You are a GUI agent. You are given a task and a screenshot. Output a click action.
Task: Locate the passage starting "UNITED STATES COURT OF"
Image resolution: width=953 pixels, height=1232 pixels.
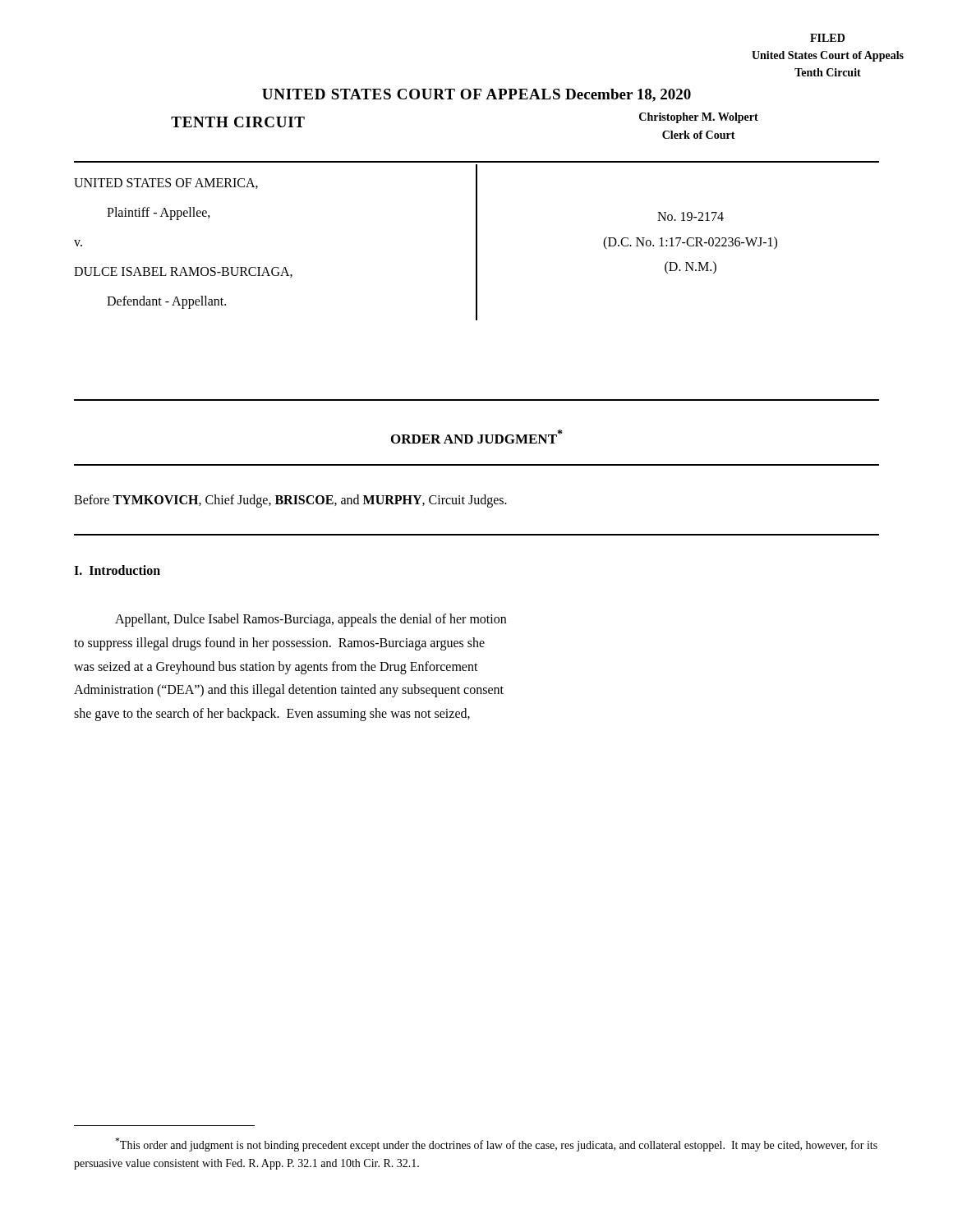coord(476,94)
